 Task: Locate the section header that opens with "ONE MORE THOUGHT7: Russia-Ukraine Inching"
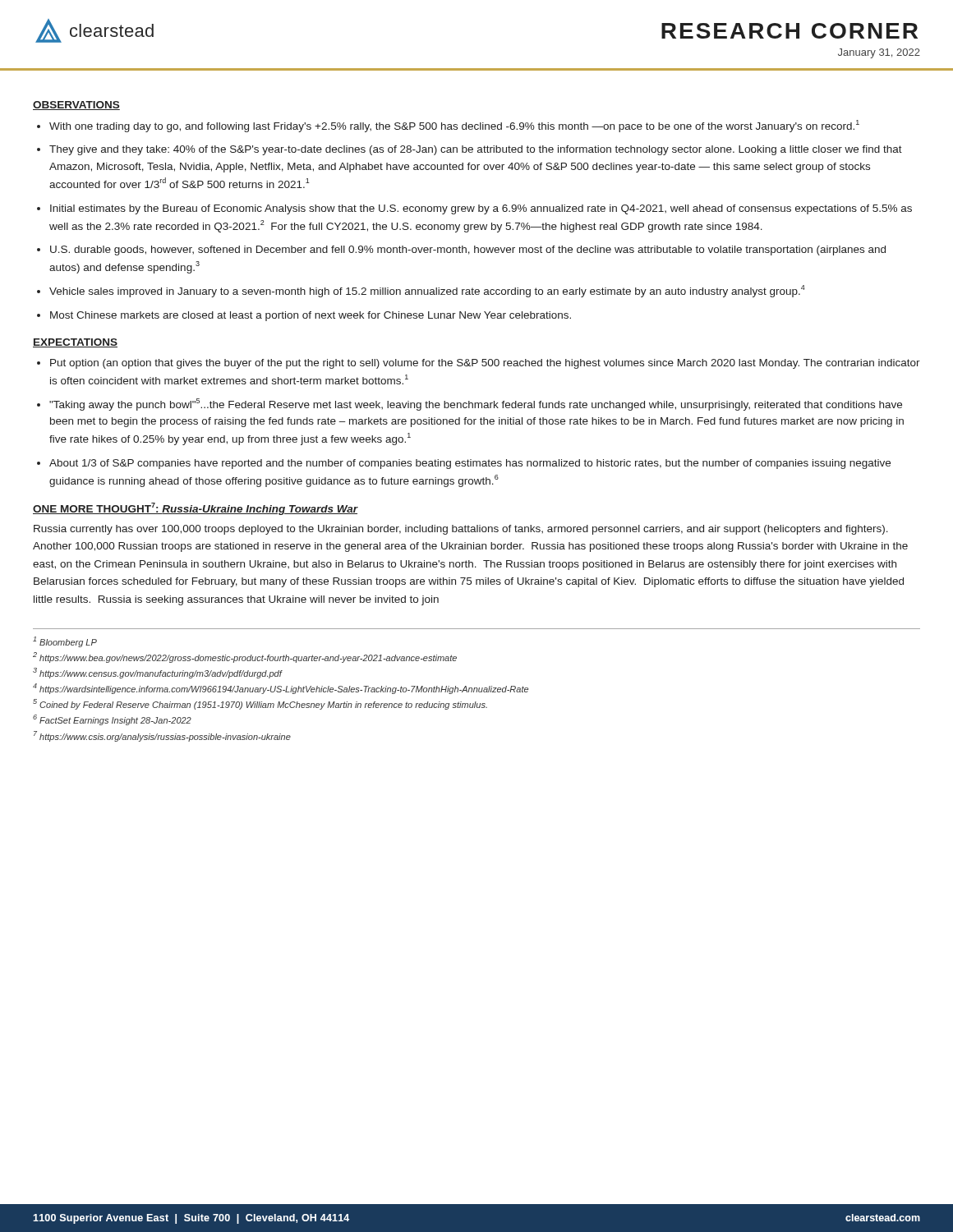(x=195, y=508)
